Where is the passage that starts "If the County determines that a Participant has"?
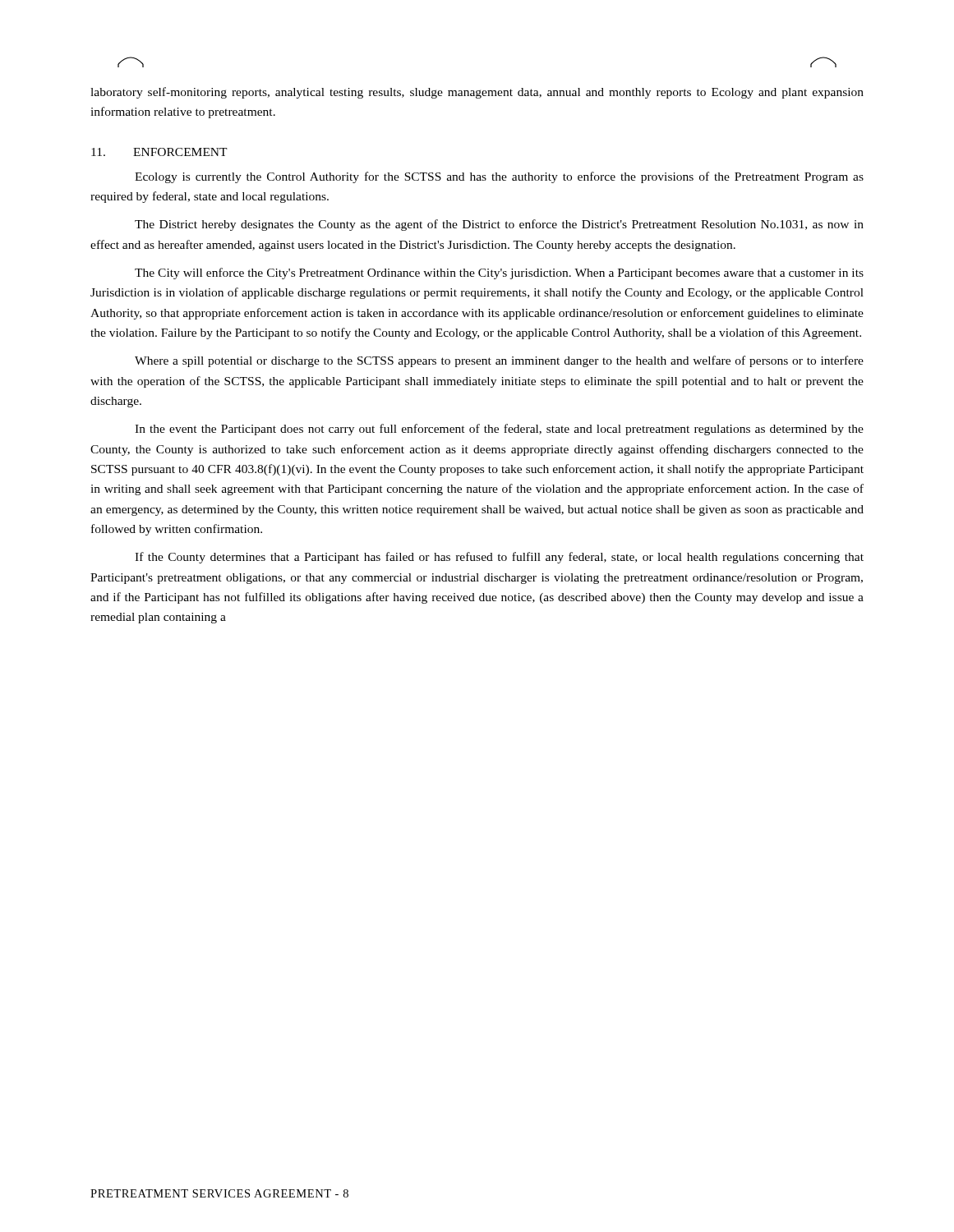This screenshot has height=1232, width=954. pyautogui.click(x=477, y=587)
